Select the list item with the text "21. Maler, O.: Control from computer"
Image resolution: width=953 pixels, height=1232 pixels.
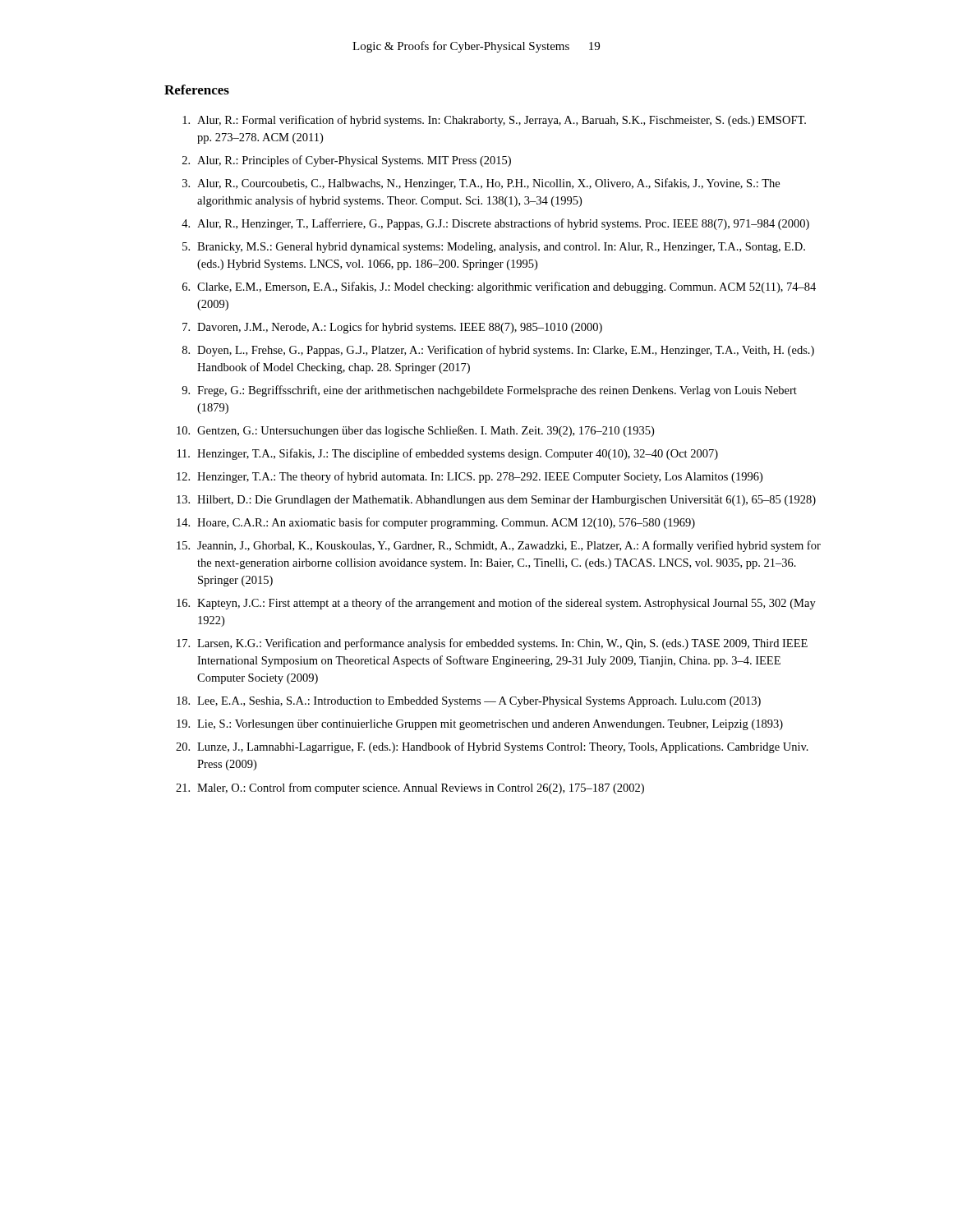(x=493, y=788)
